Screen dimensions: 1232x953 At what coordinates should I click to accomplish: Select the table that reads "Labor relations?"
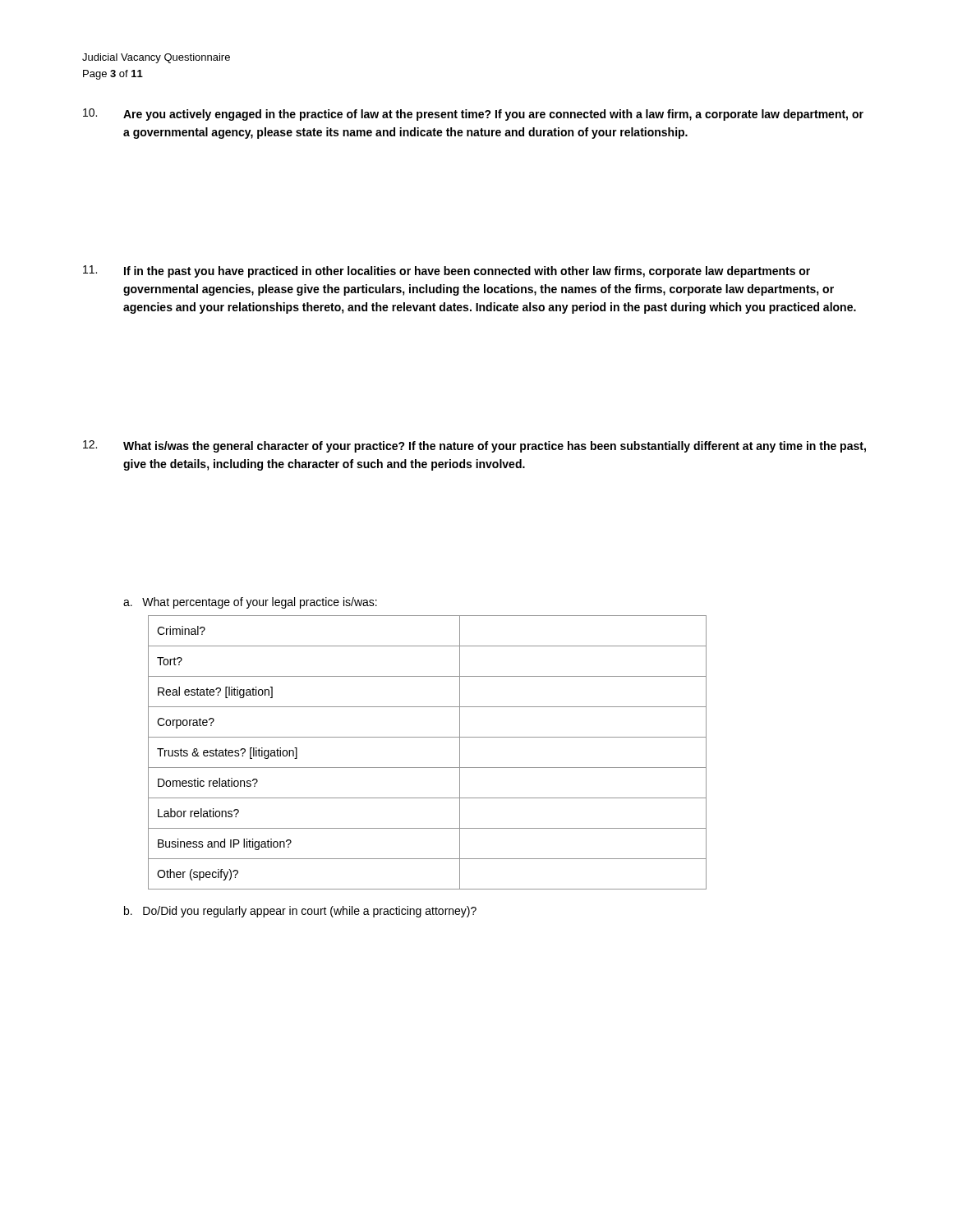(509, 752)
